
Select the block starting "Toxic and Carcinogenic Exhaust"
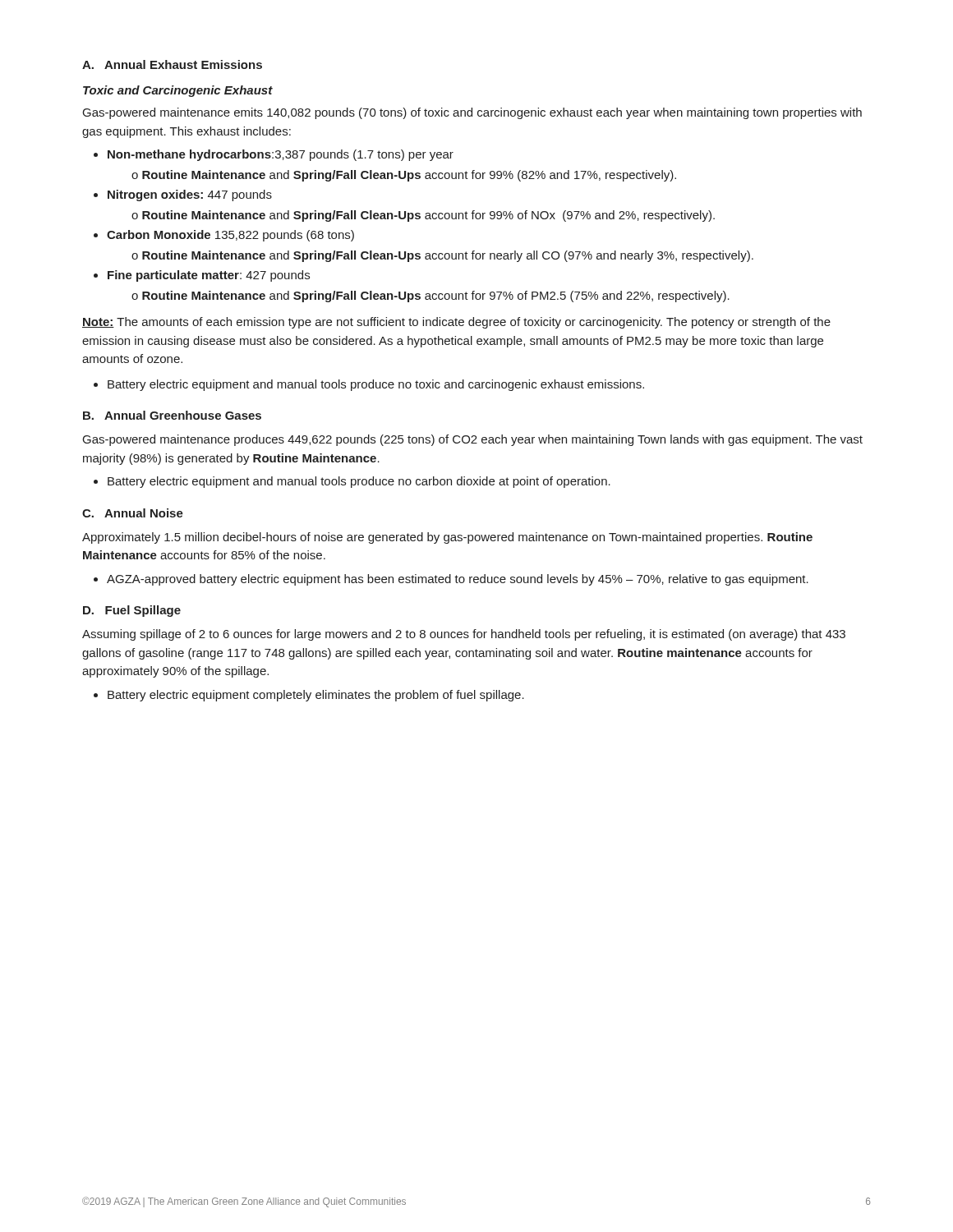tap(177, 90)
